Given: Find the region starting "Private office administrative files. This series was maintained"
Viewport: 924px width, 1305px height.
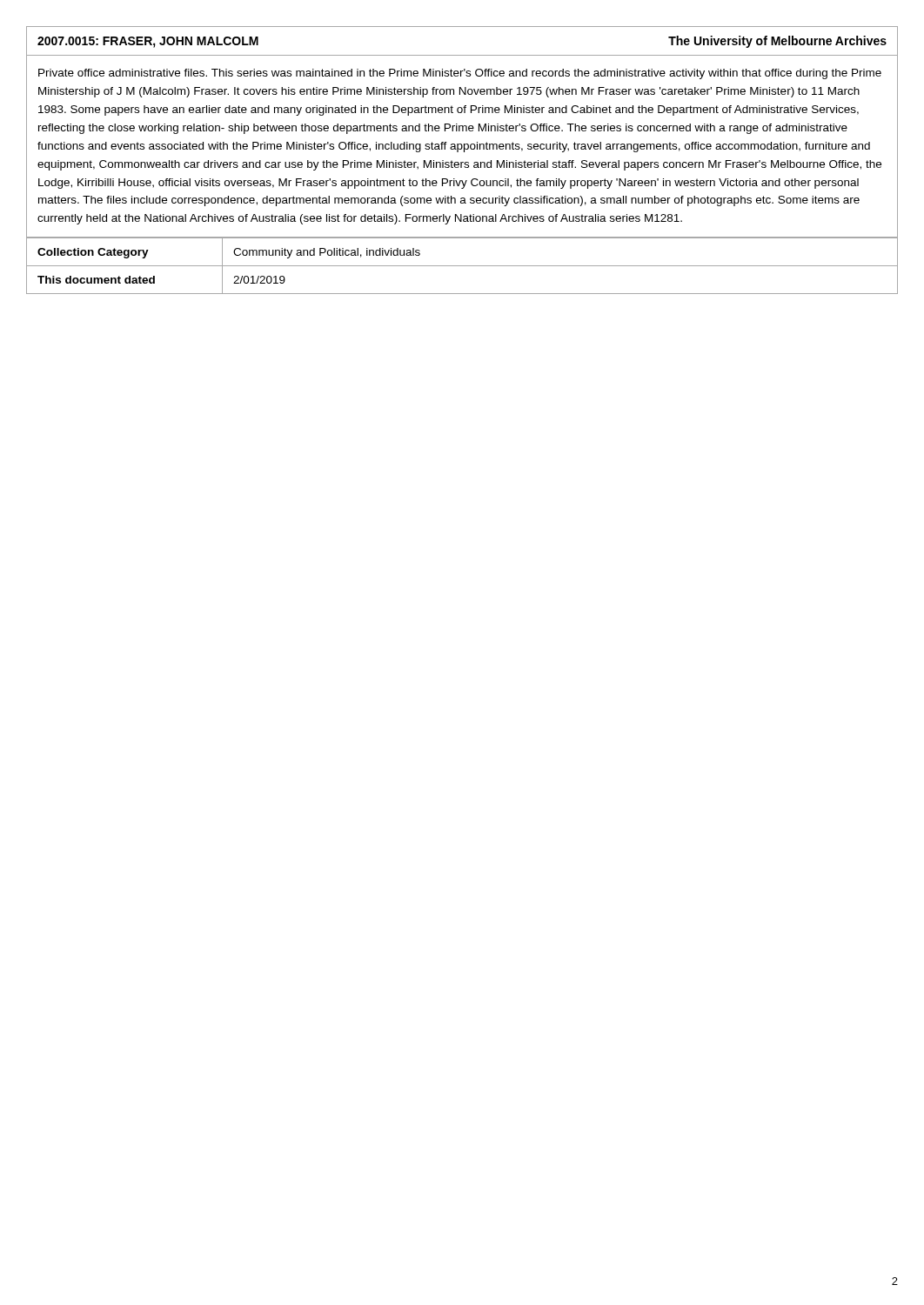Looking at the screenshot, I should (x=460, y=145).
